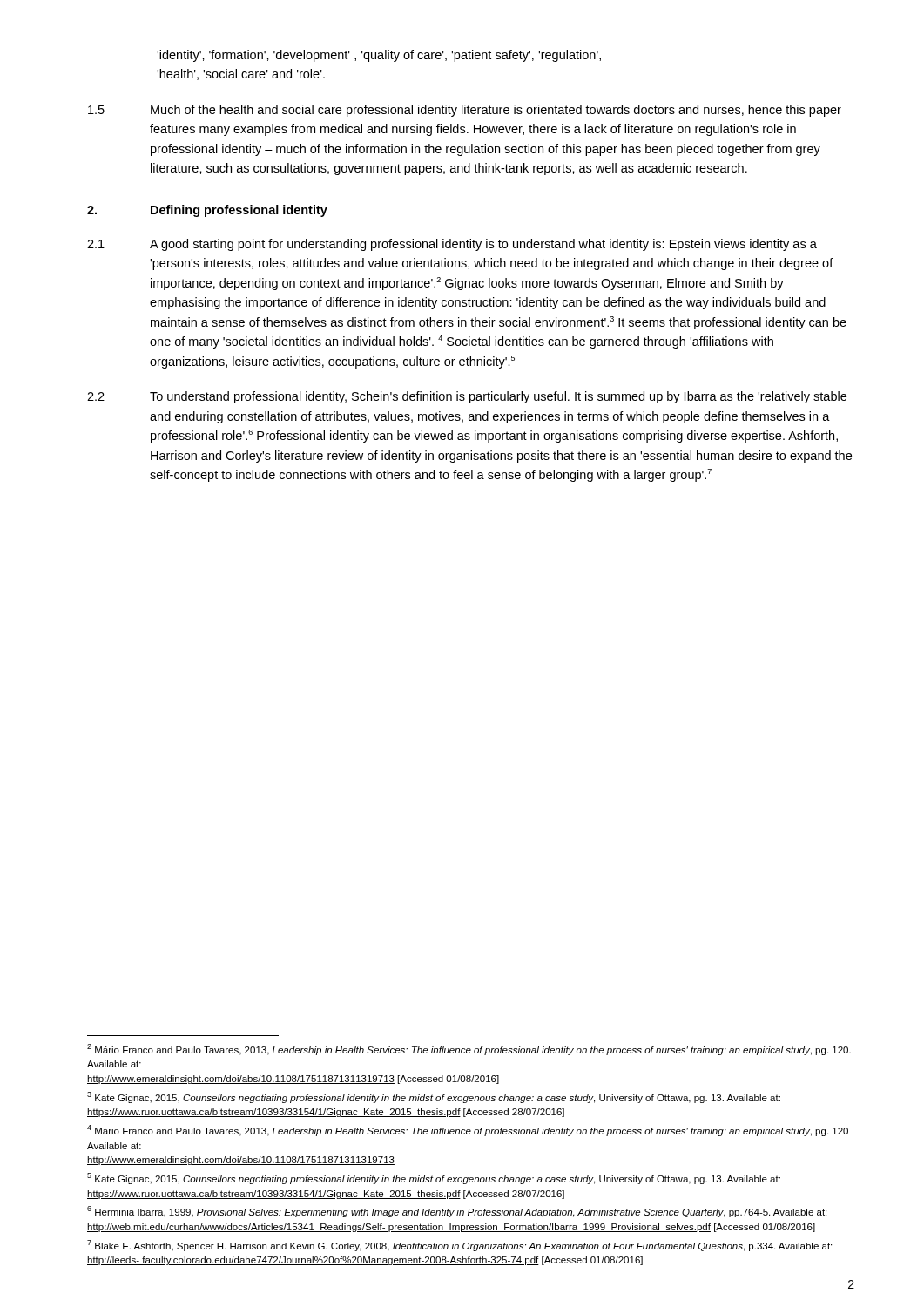The height and width of the screenshot is (1307, 924).
Task: Point to the block beginning "2 Mário Franco and"
Action: coord(469,1063)
